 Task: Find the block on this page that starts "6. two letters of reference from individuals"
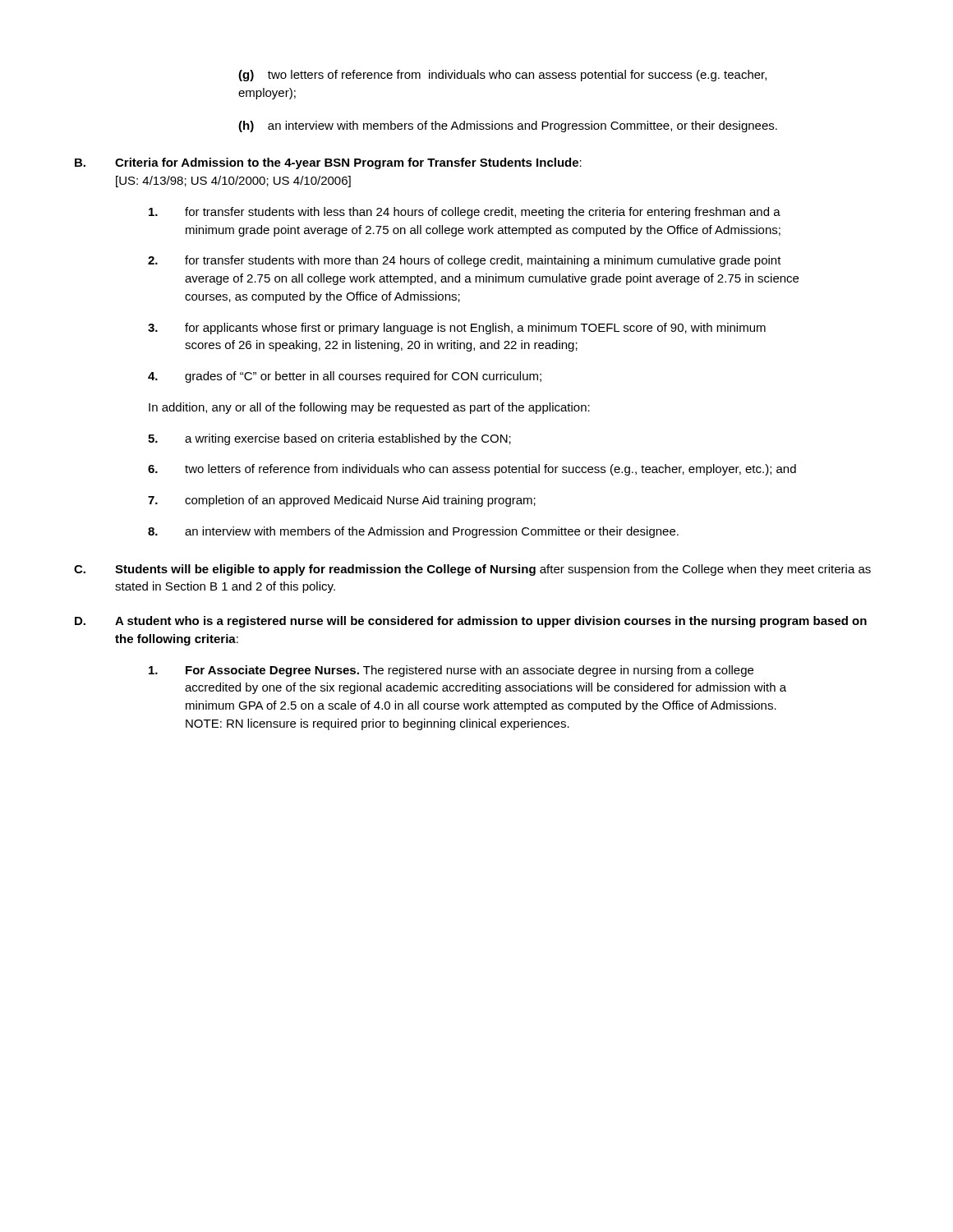[x=472, y=469]
